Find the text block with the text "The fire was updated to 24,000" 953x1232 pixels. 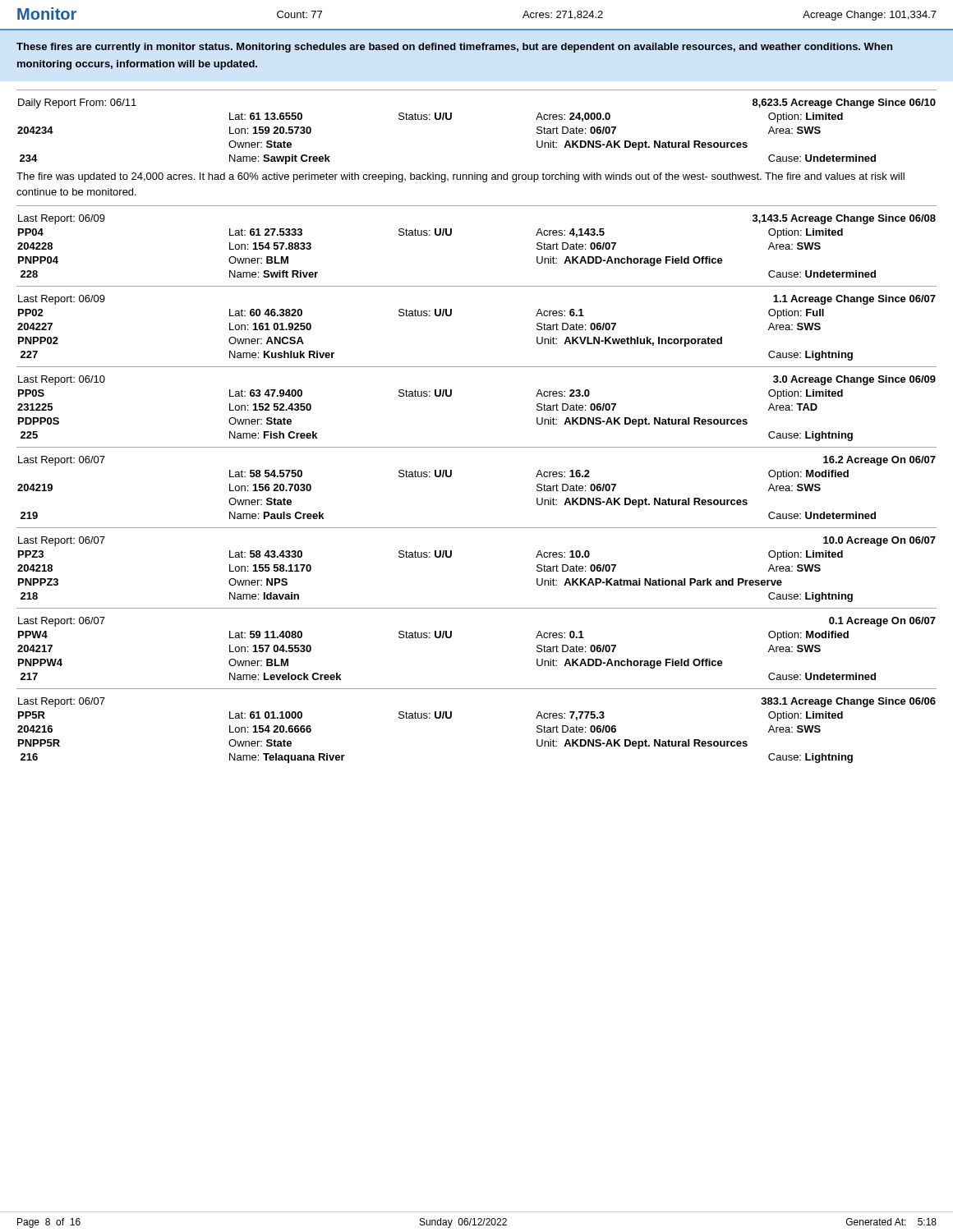(461, 184)
